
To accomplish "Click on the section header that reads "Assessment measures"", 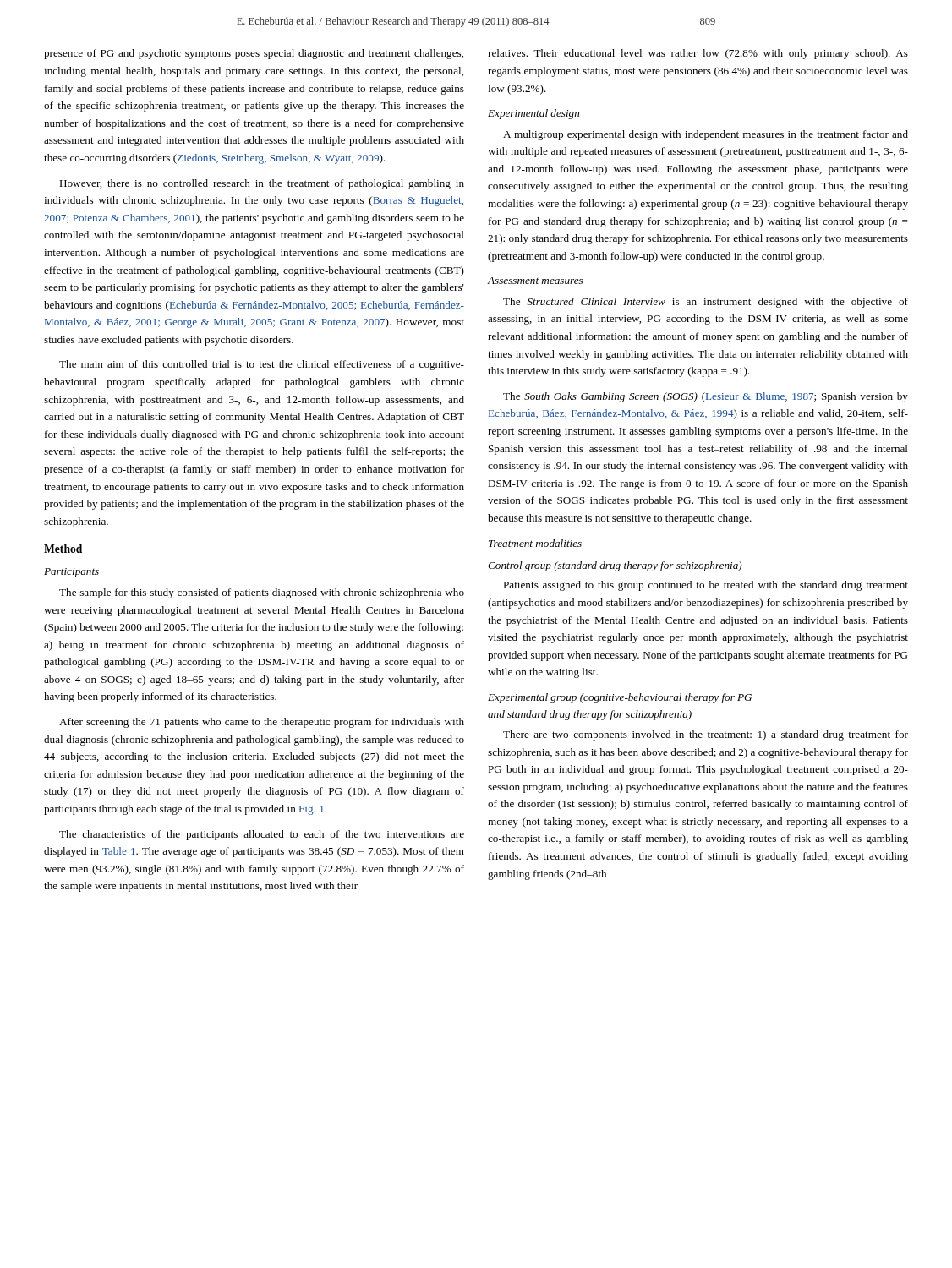I will 535,280.
